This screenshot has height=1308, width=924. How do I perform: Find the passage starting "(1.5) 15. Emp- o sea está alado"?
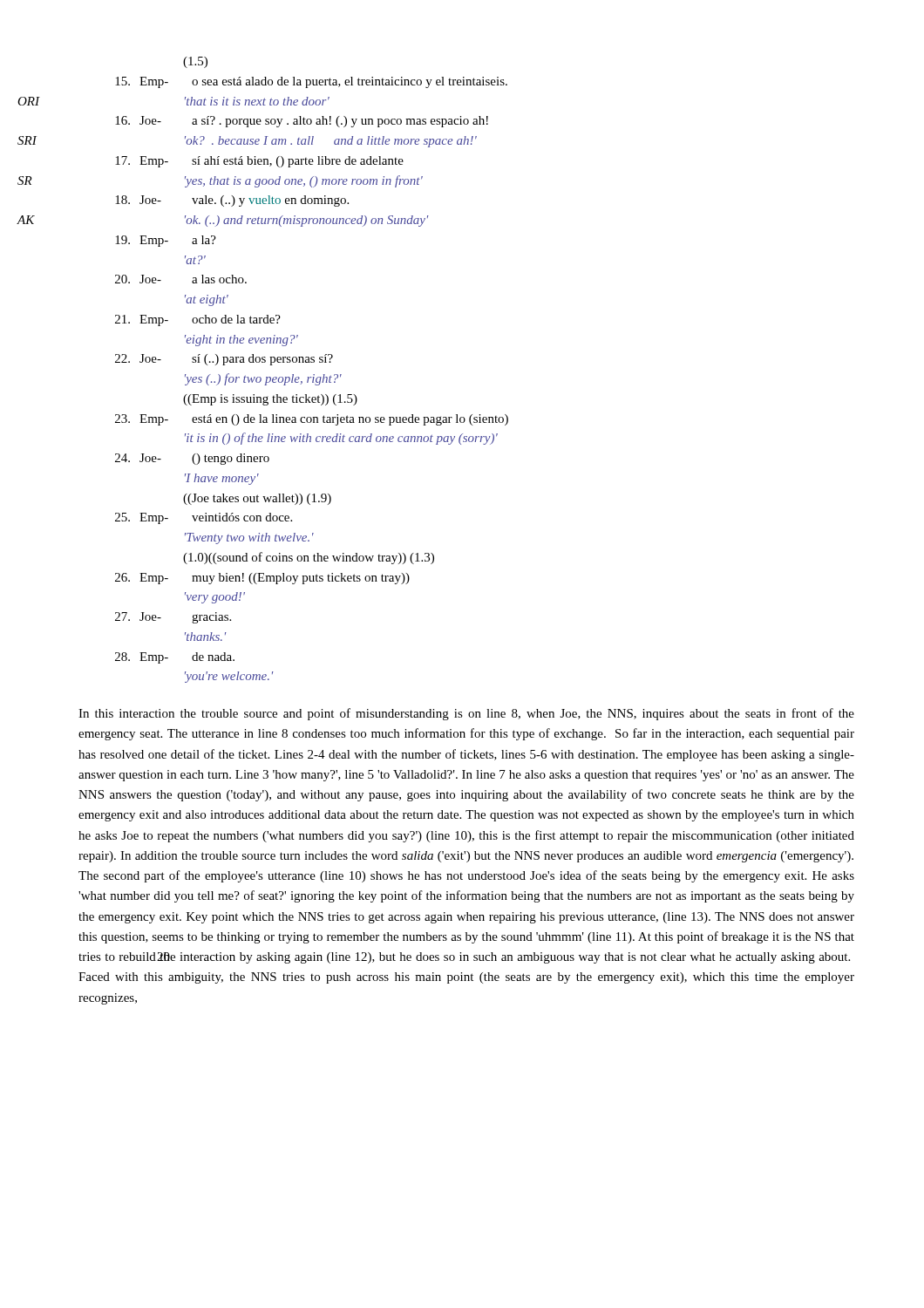(x=195, y=62)
